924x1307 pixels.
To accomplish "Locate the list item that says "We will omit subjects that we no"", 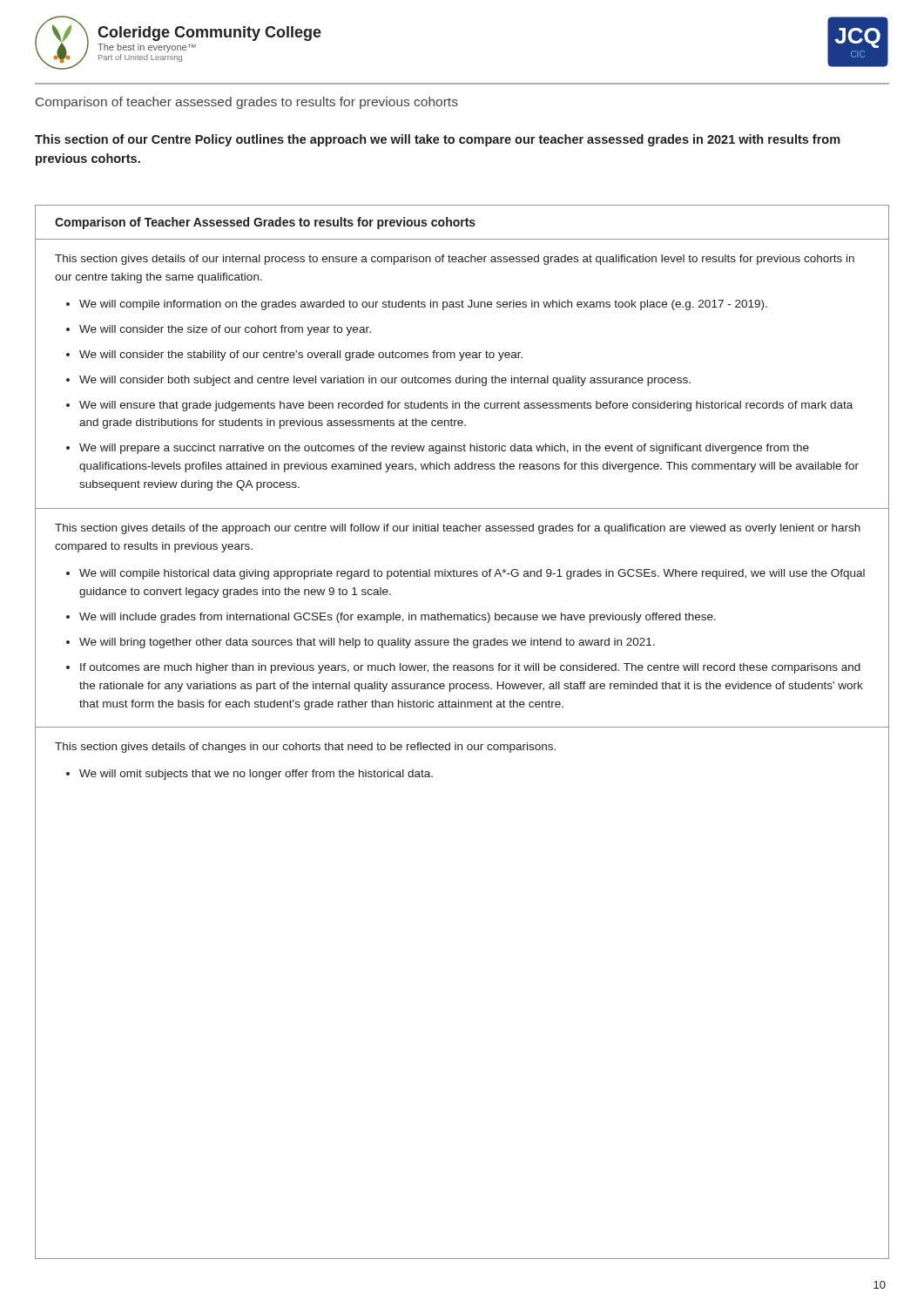I will pos(256,774).
